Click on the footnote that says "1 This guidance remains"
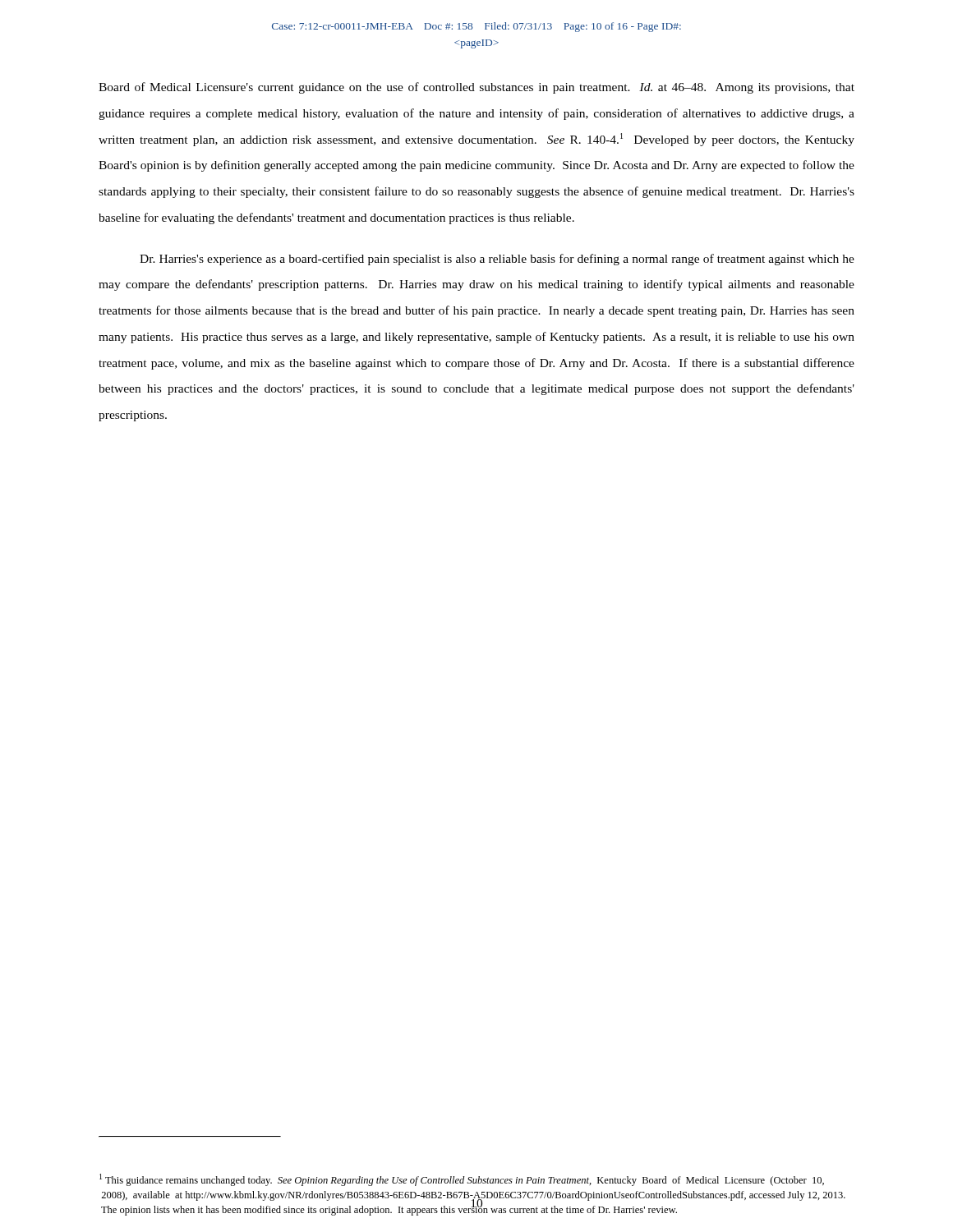The width and height of the screenshot is (953, 1232). 472,1194
